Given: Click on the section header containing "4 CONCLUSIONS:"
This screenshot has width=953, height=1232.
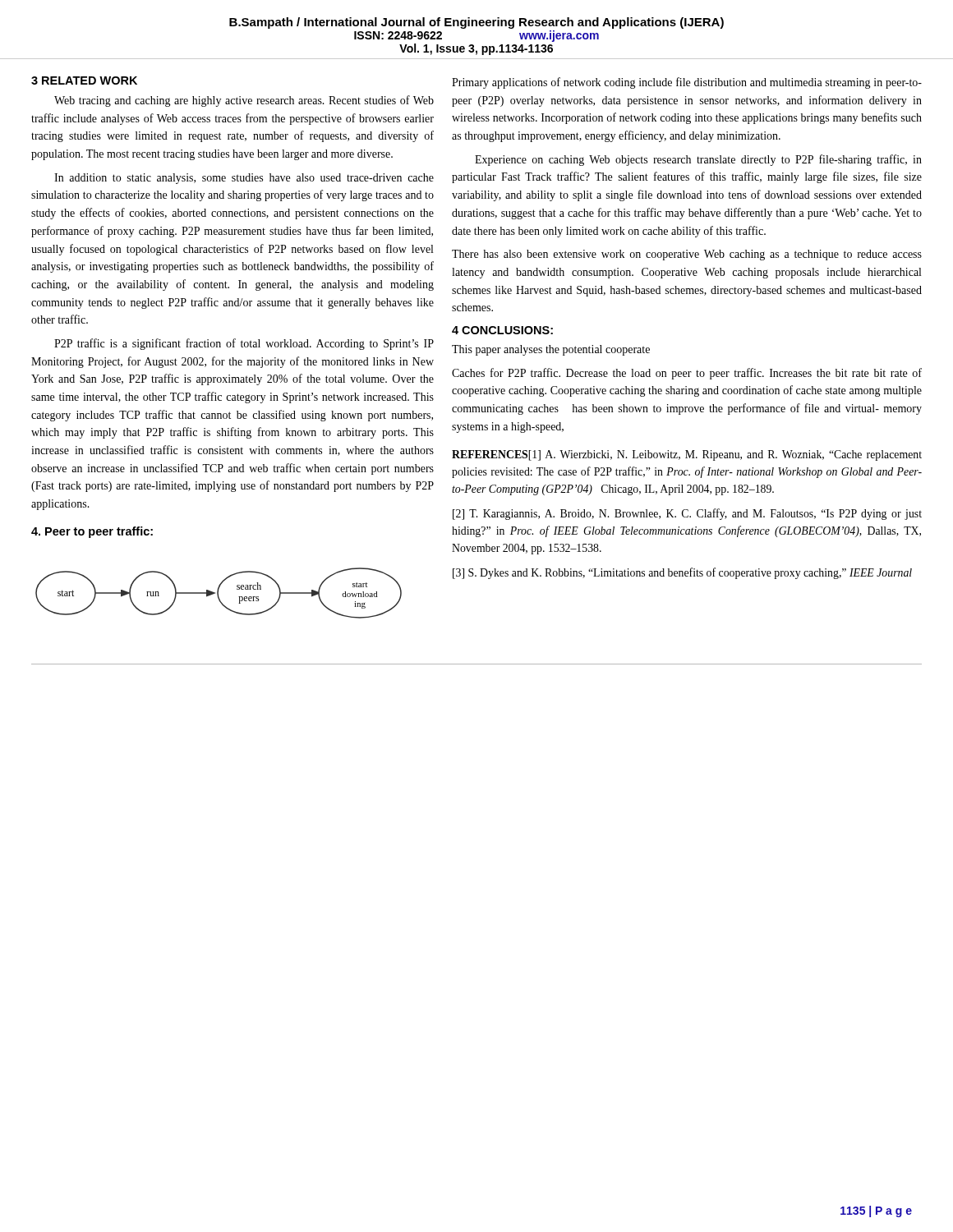Looking at the screenshot, I should point(503,330).
